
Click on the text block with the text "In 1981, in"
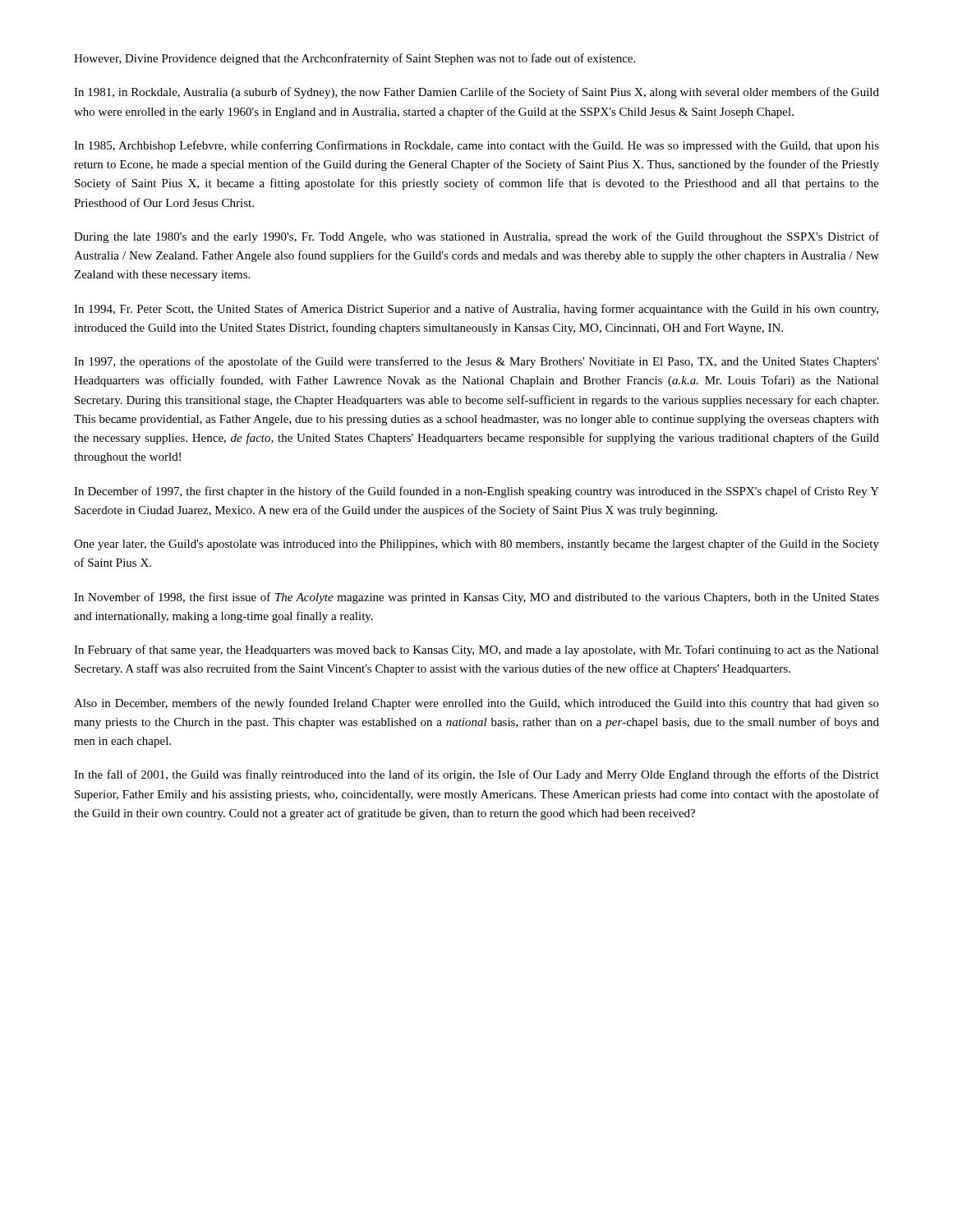[x=476, y=102]
